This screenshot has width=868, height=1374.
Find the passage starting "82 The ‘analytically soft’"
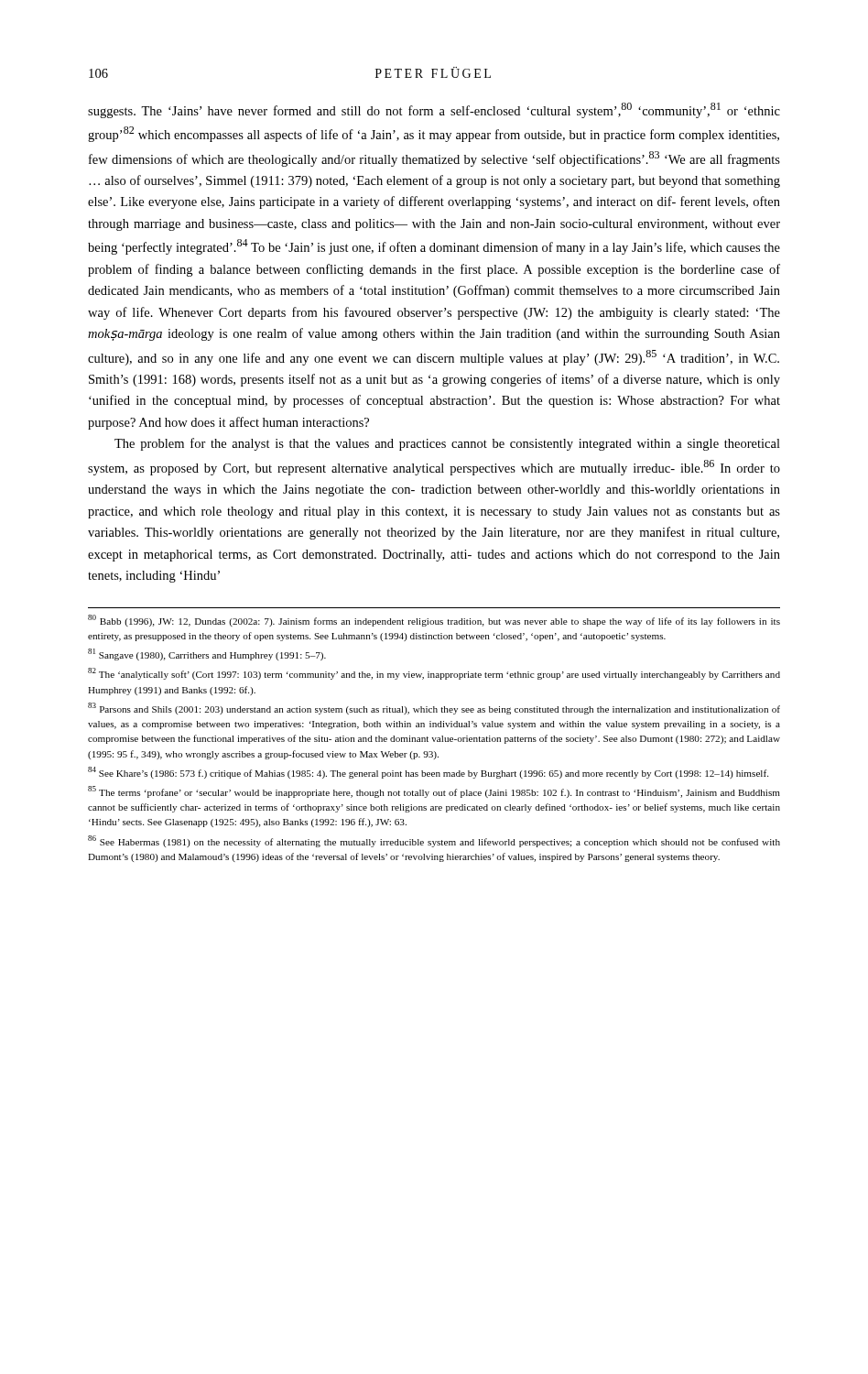(x=434, y=681)
